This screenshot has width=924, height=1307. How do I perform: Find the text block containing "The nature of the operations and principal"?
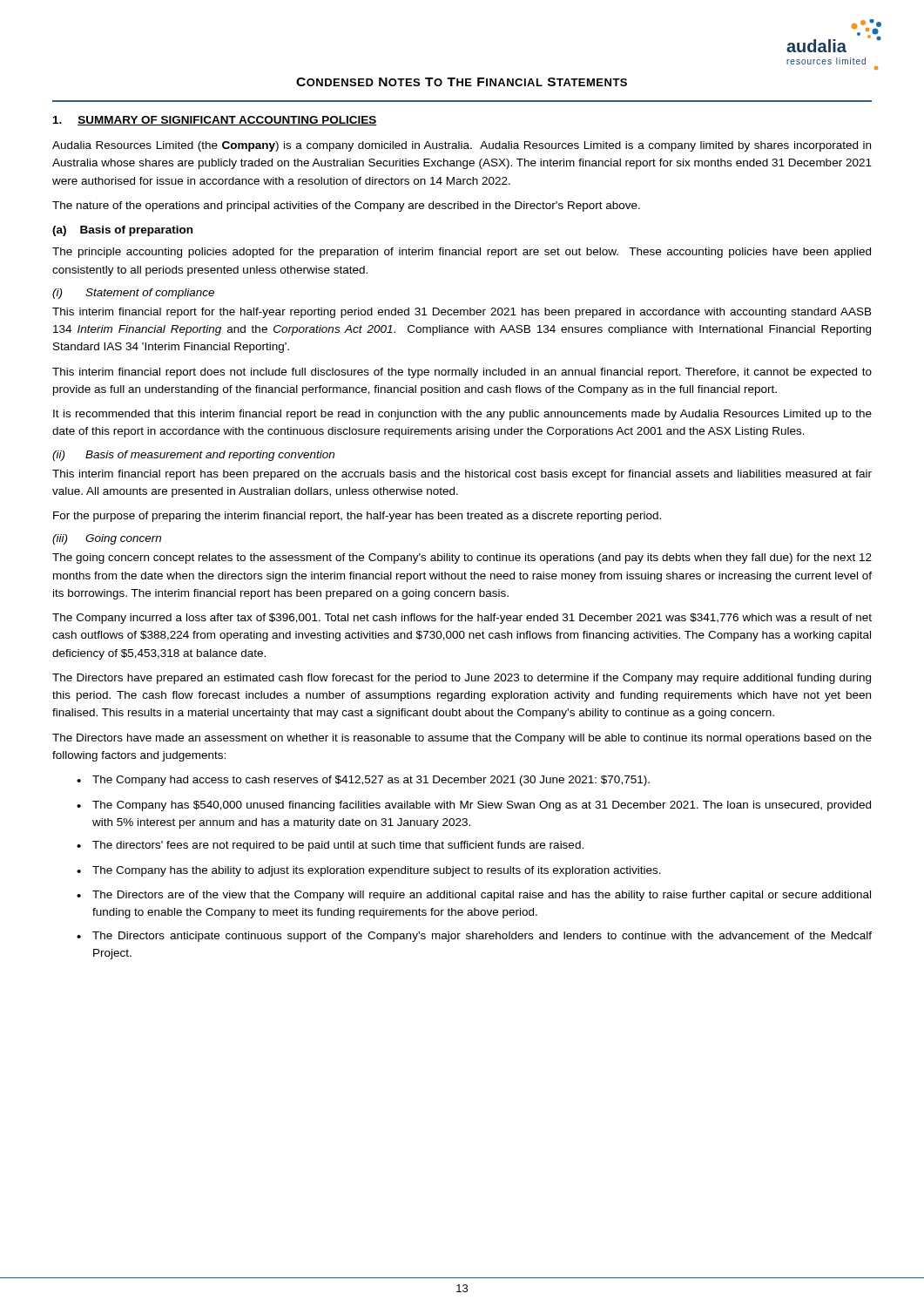pyautogui.click(x=462, y=206)
